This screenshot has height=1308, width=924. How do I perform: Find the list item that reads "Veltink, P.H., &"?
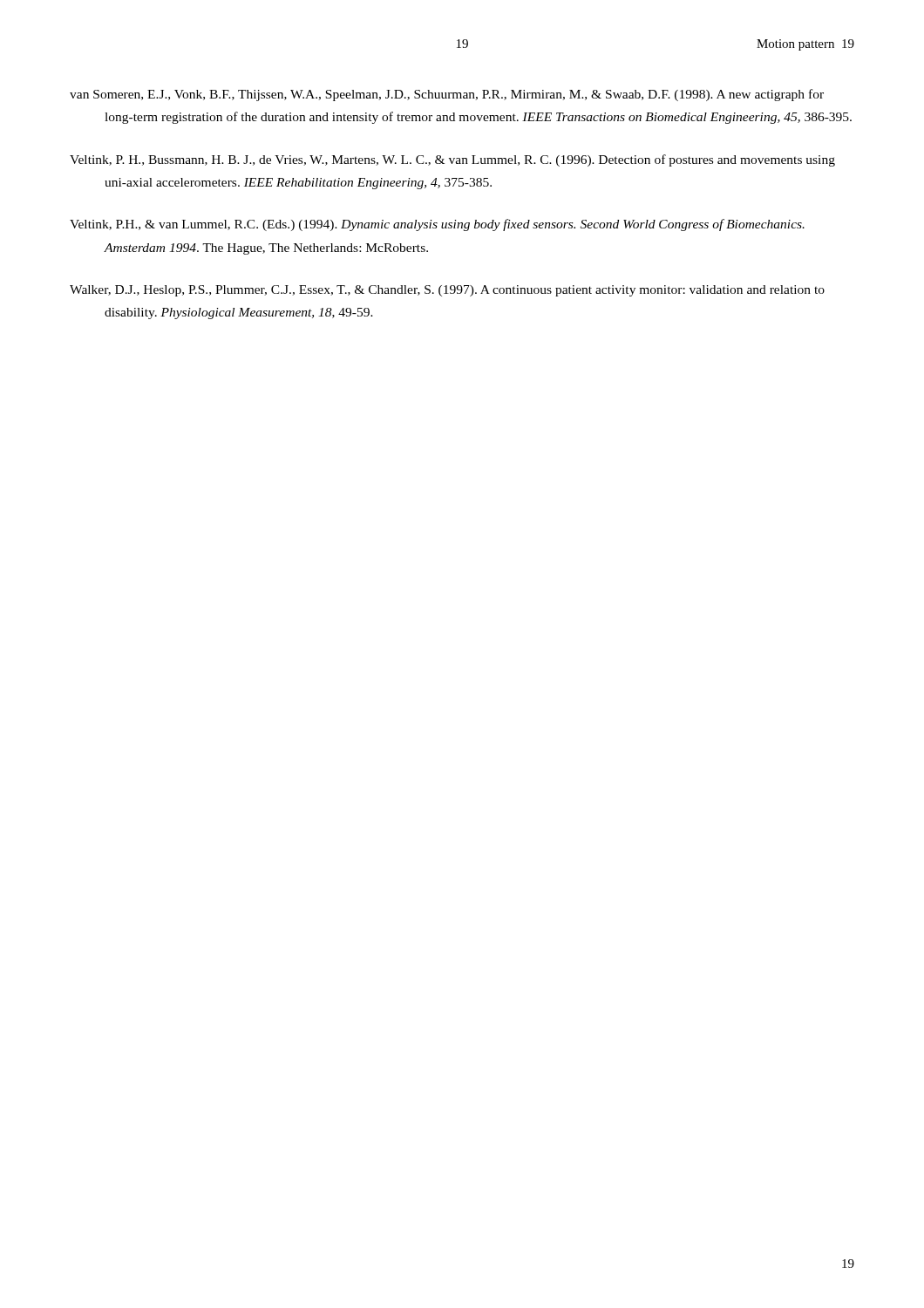pos(438,236)
